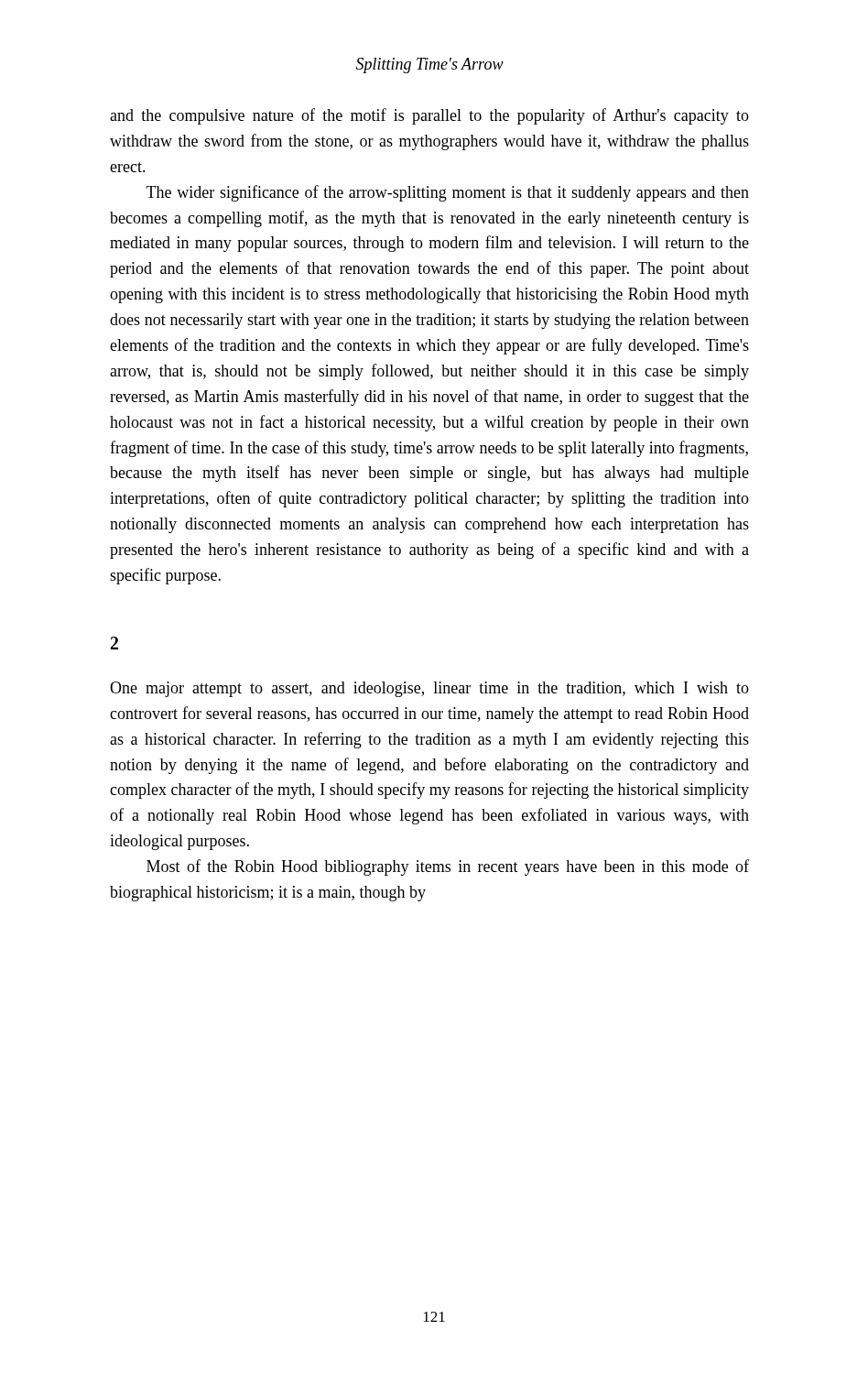Click a section header
868x1374 pixels.
[x=114, y=643]
